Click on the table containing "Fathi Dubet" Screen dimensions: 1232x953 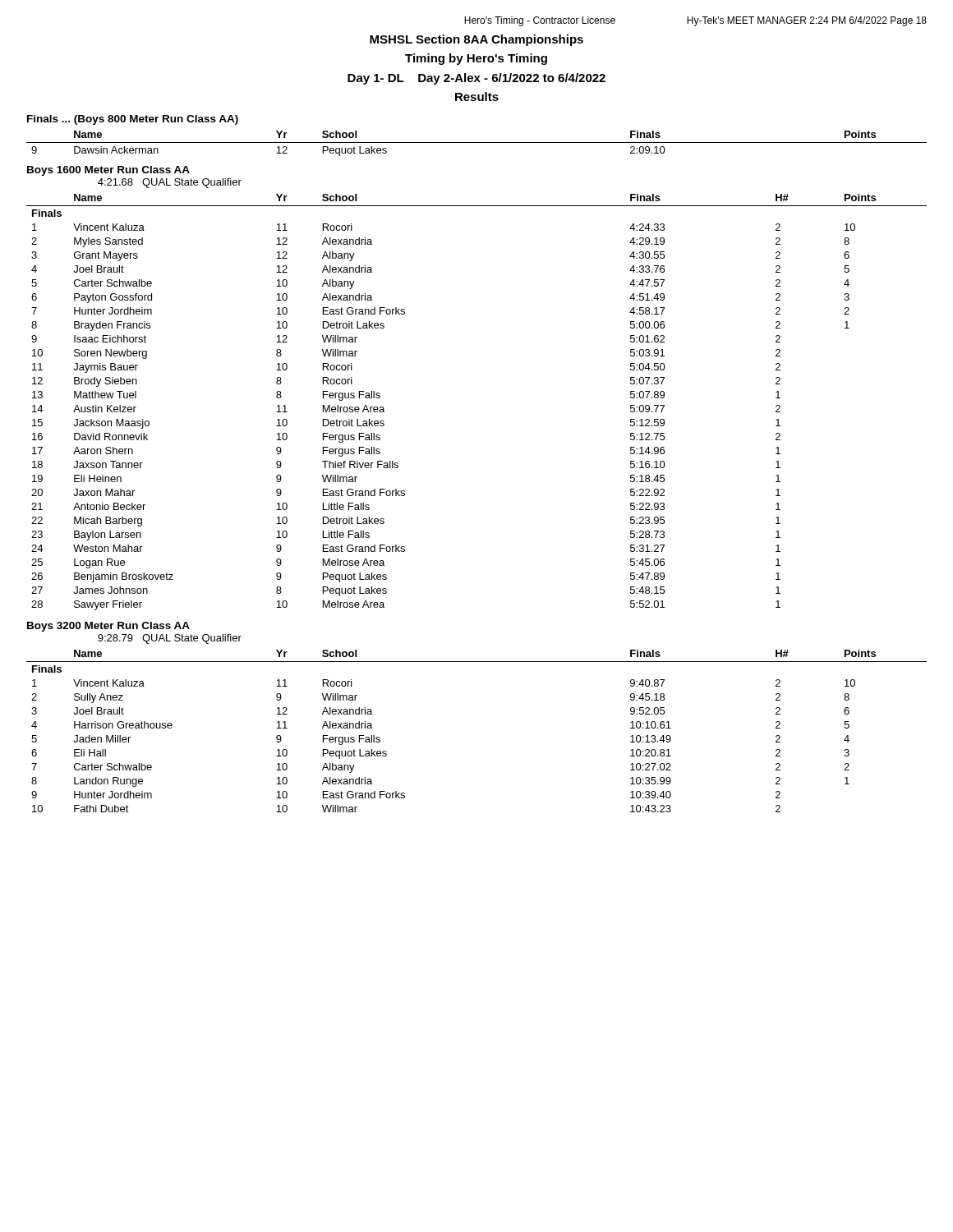point(476,731)
